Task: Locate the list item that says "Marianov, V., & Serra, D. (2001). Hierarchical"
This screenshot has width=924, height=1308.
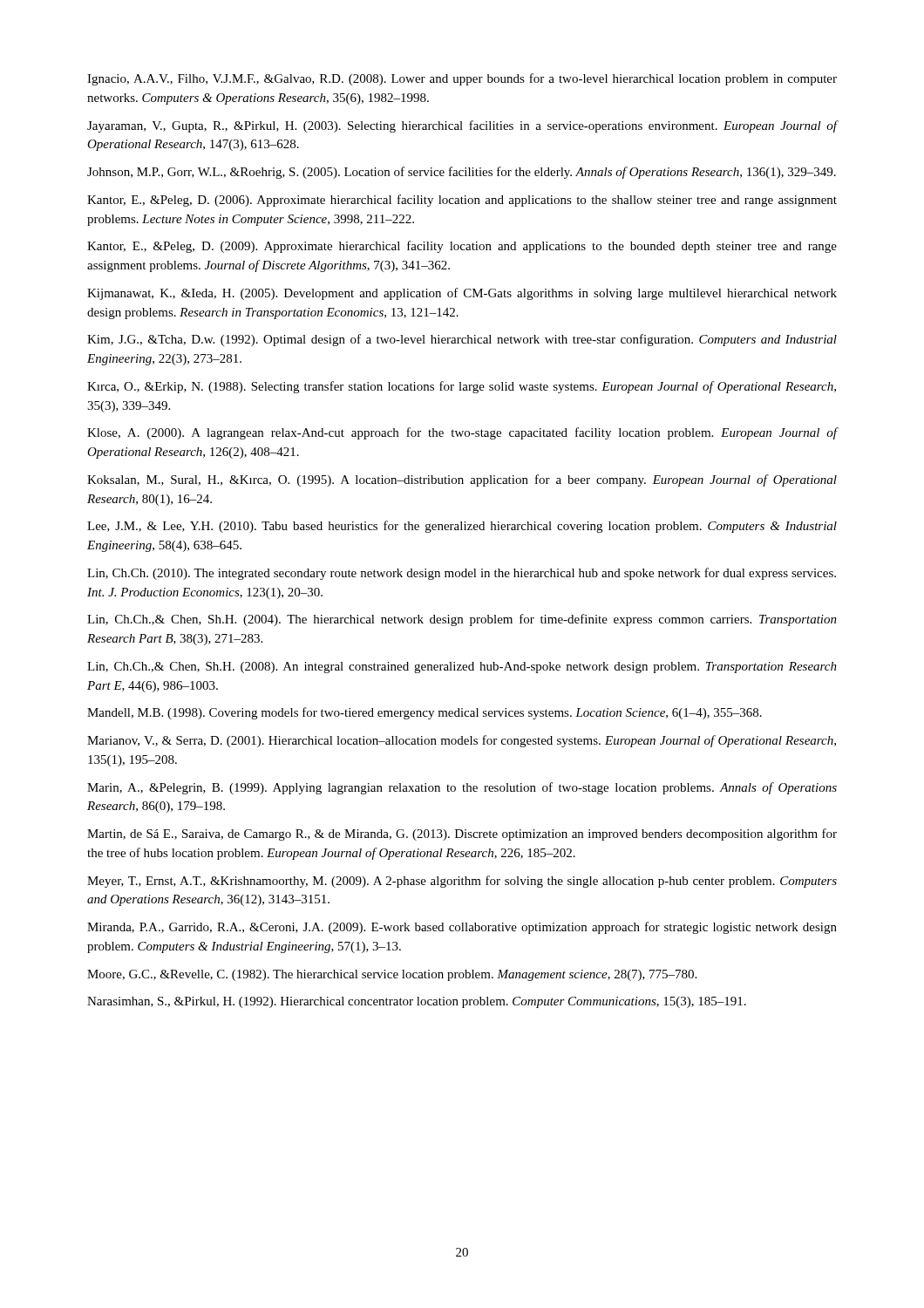Action: 462,750
